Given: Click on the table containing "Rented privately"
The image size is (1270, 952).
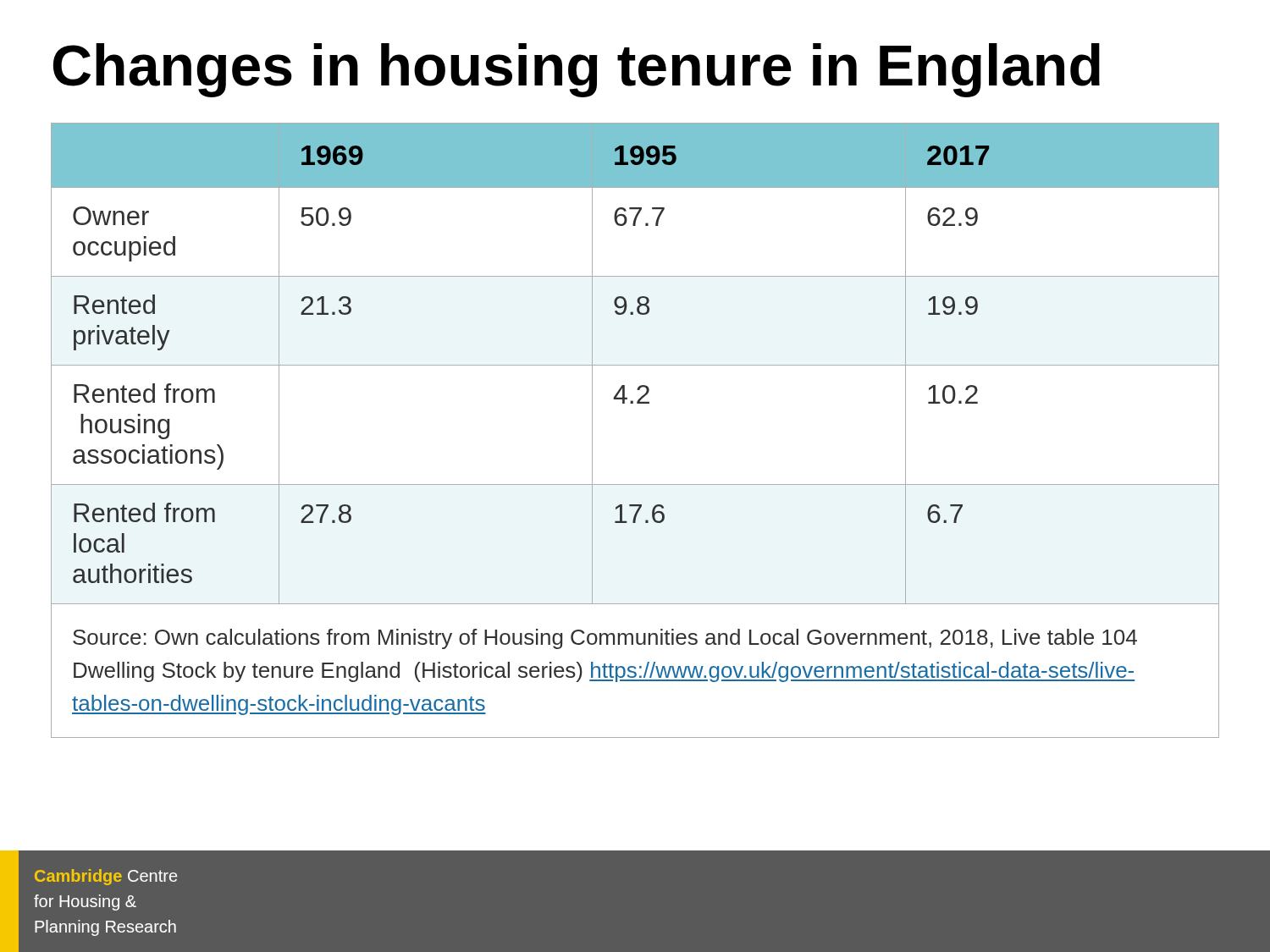Looking at the screenshot, I should tap(635, 363).
